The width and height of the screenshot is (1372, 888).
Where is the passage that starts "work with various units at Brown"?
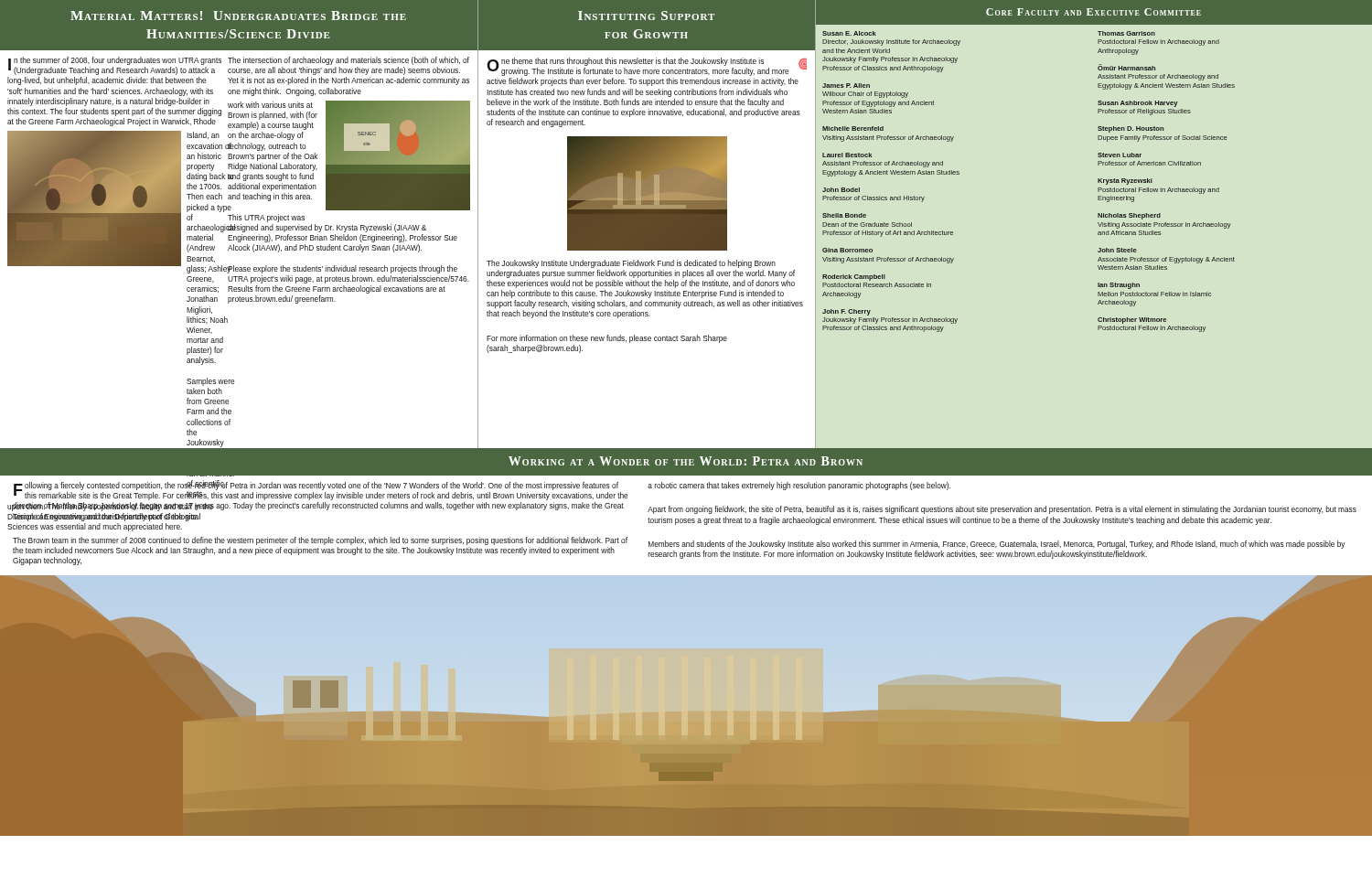[348, 202]
